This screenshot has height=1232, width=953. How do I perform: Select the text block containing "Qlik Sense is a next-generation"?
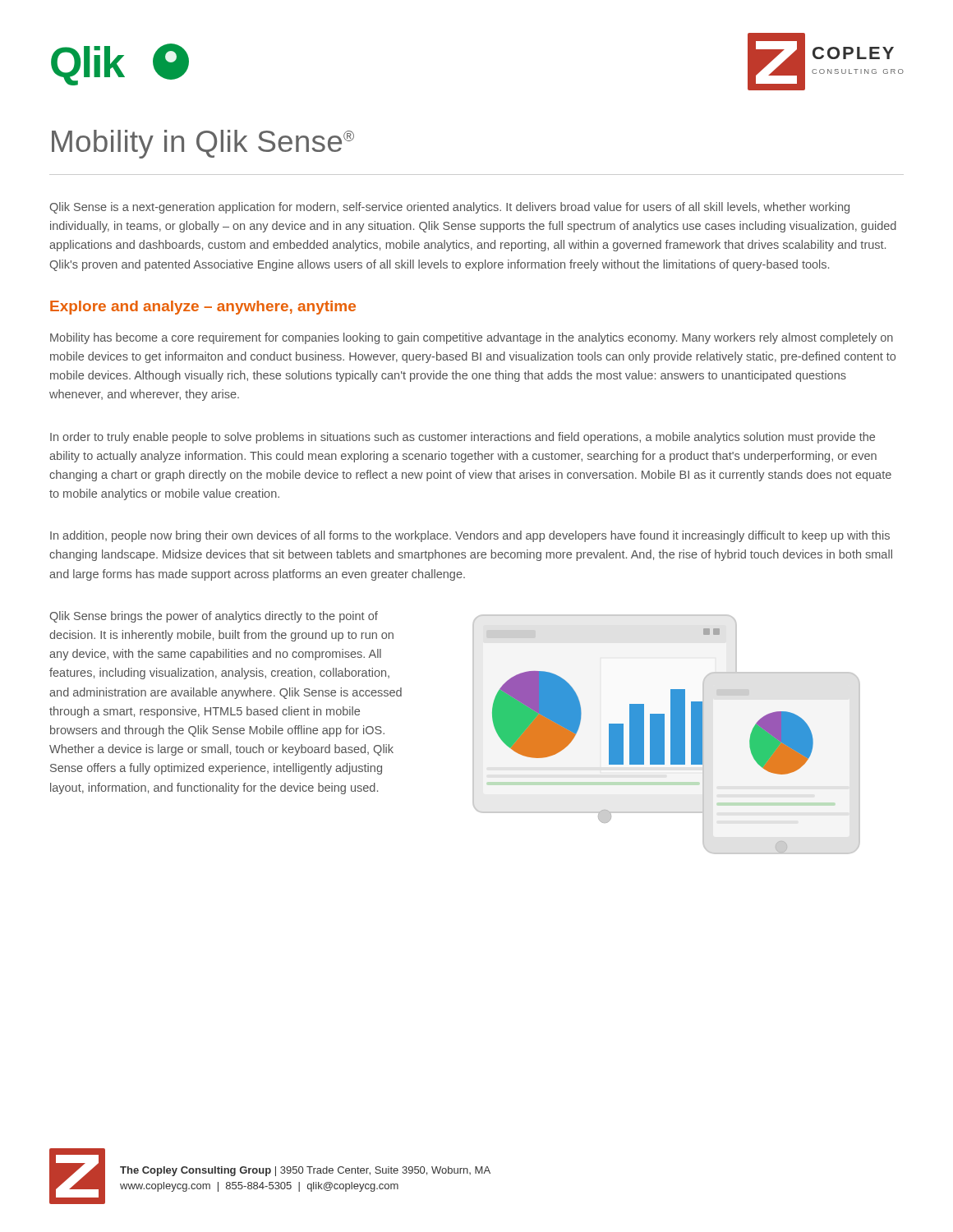click(473, 236)
